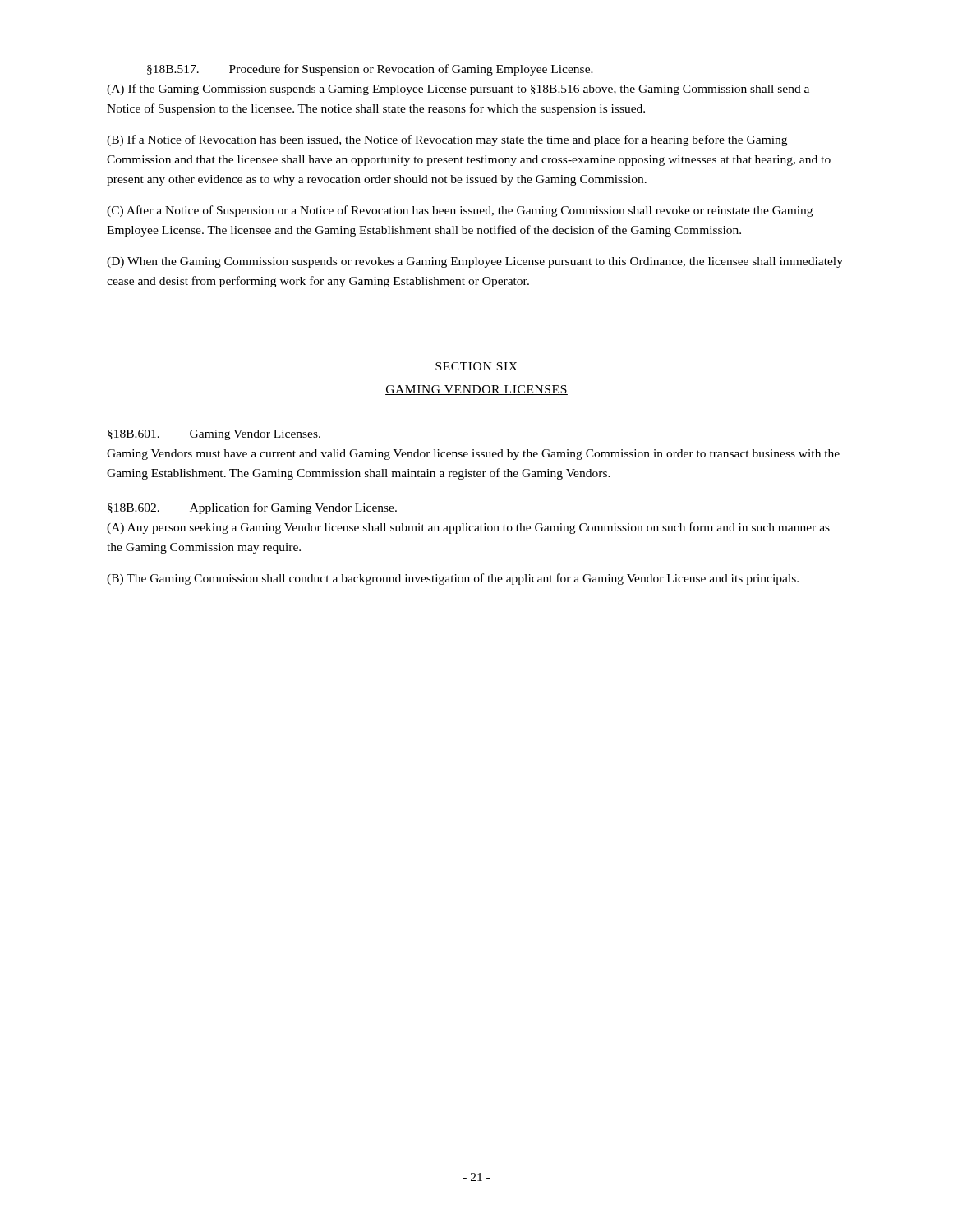Select the block starting "§18B.602.Application for Gaming"
Image resolution: width=953 pixels, height=1232 pixels.
coord(252,508)
